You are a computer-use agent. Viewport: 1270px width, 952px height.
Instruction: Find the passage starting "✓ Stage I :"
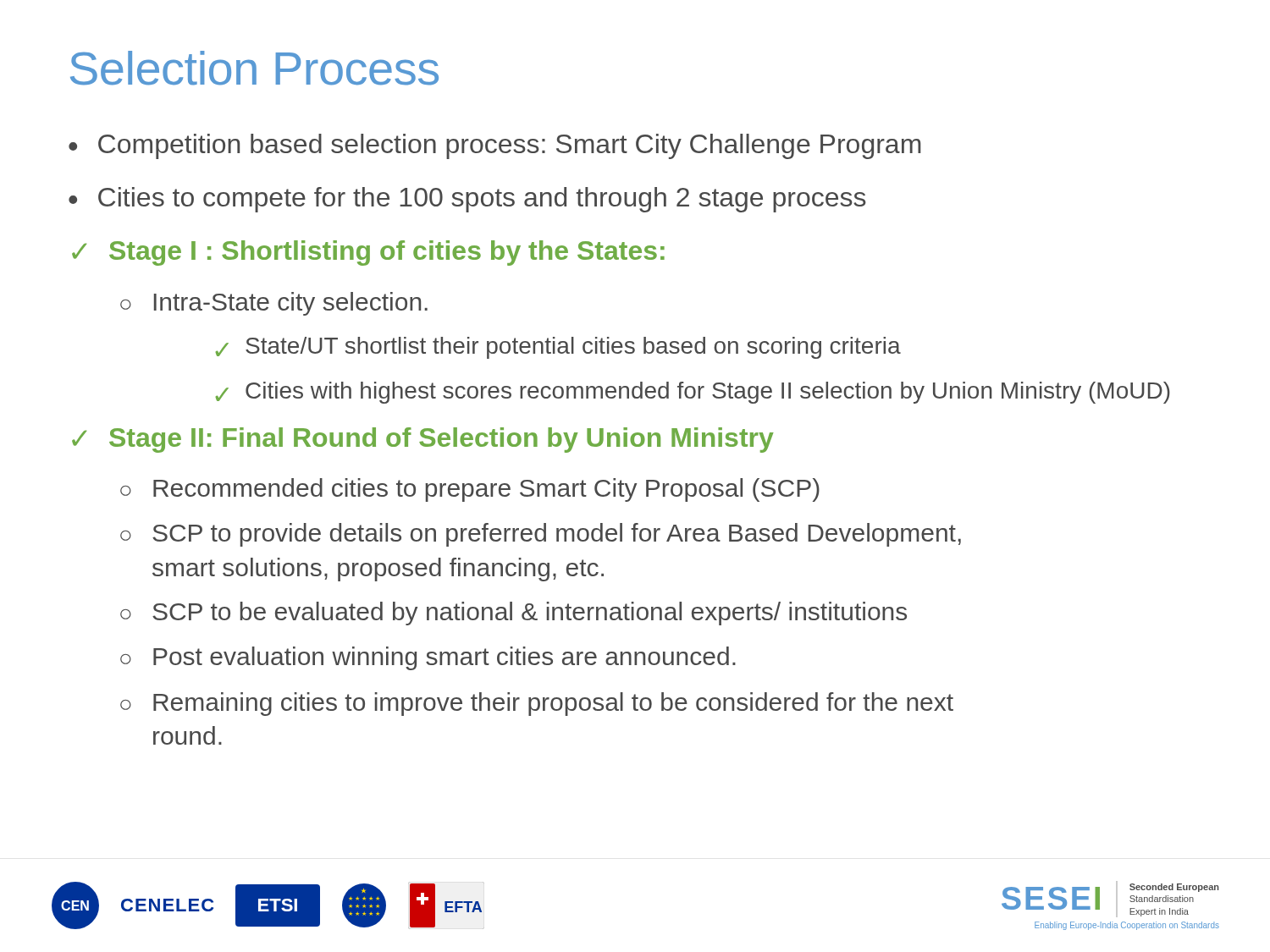click(x=367, y=251)
